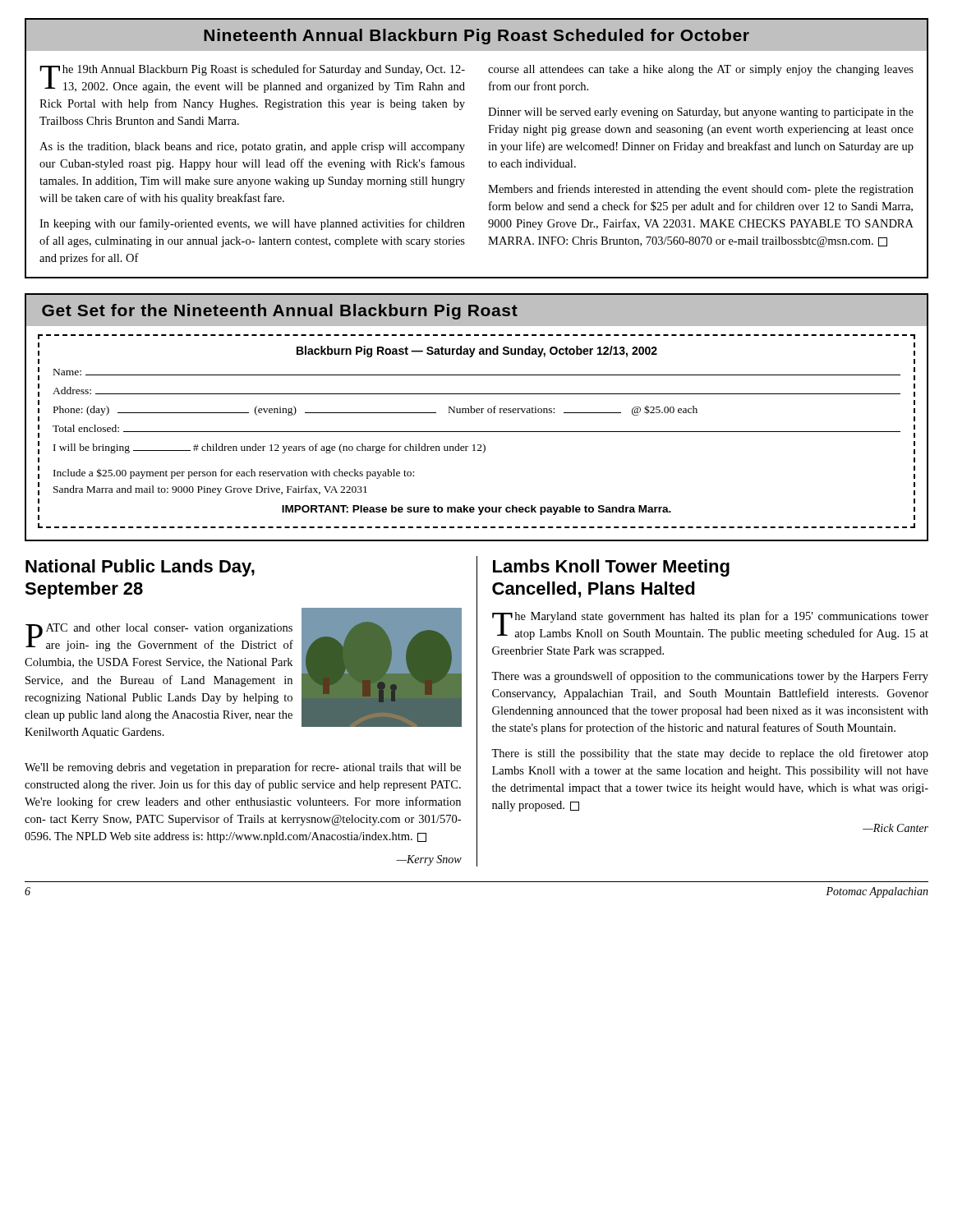Point to the block beginning "PATC and other local conser- vation organizations"
953x1232 pixels.
tap(159, 679)
